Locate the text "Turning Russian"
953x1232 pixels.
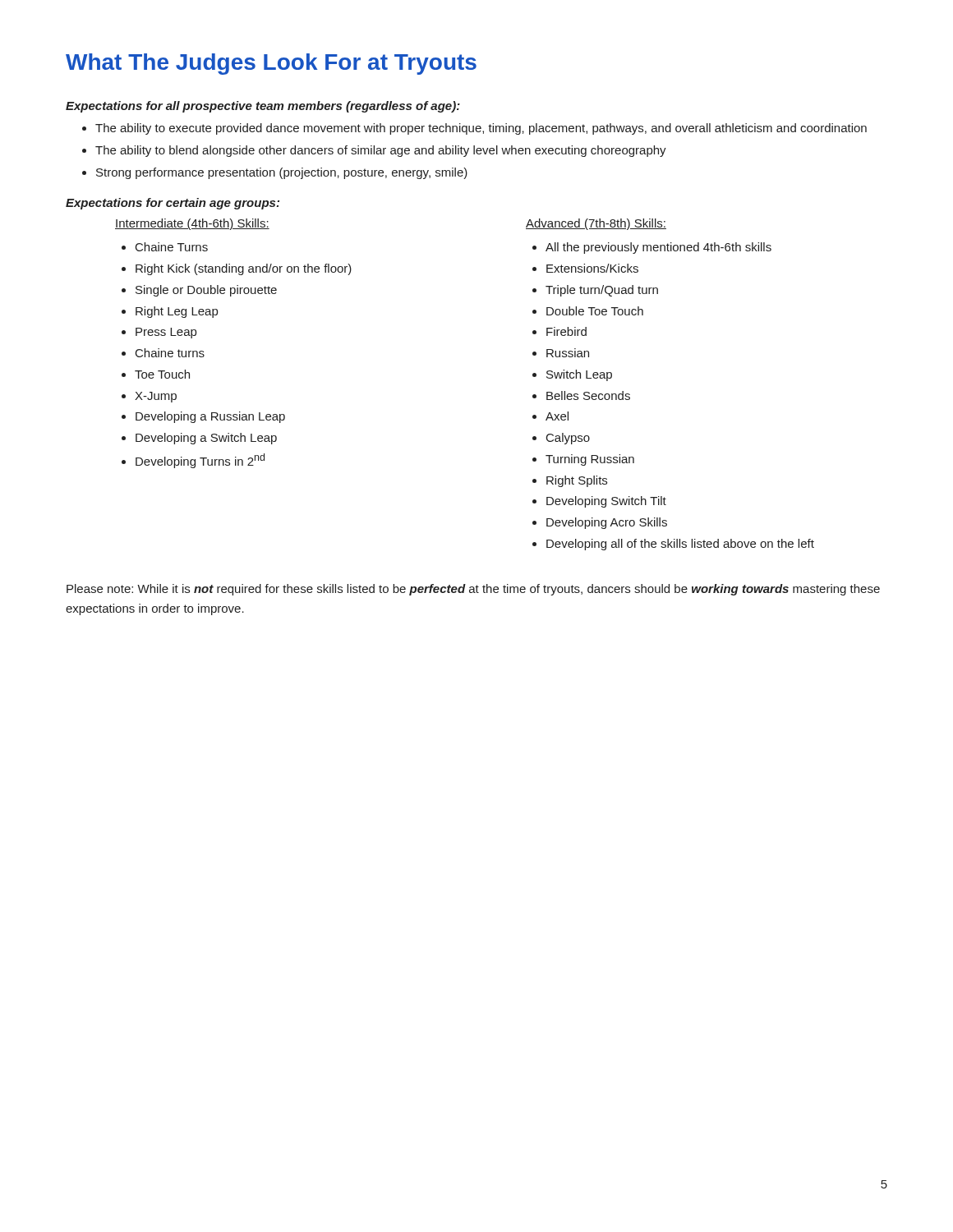tap(590, 458)
